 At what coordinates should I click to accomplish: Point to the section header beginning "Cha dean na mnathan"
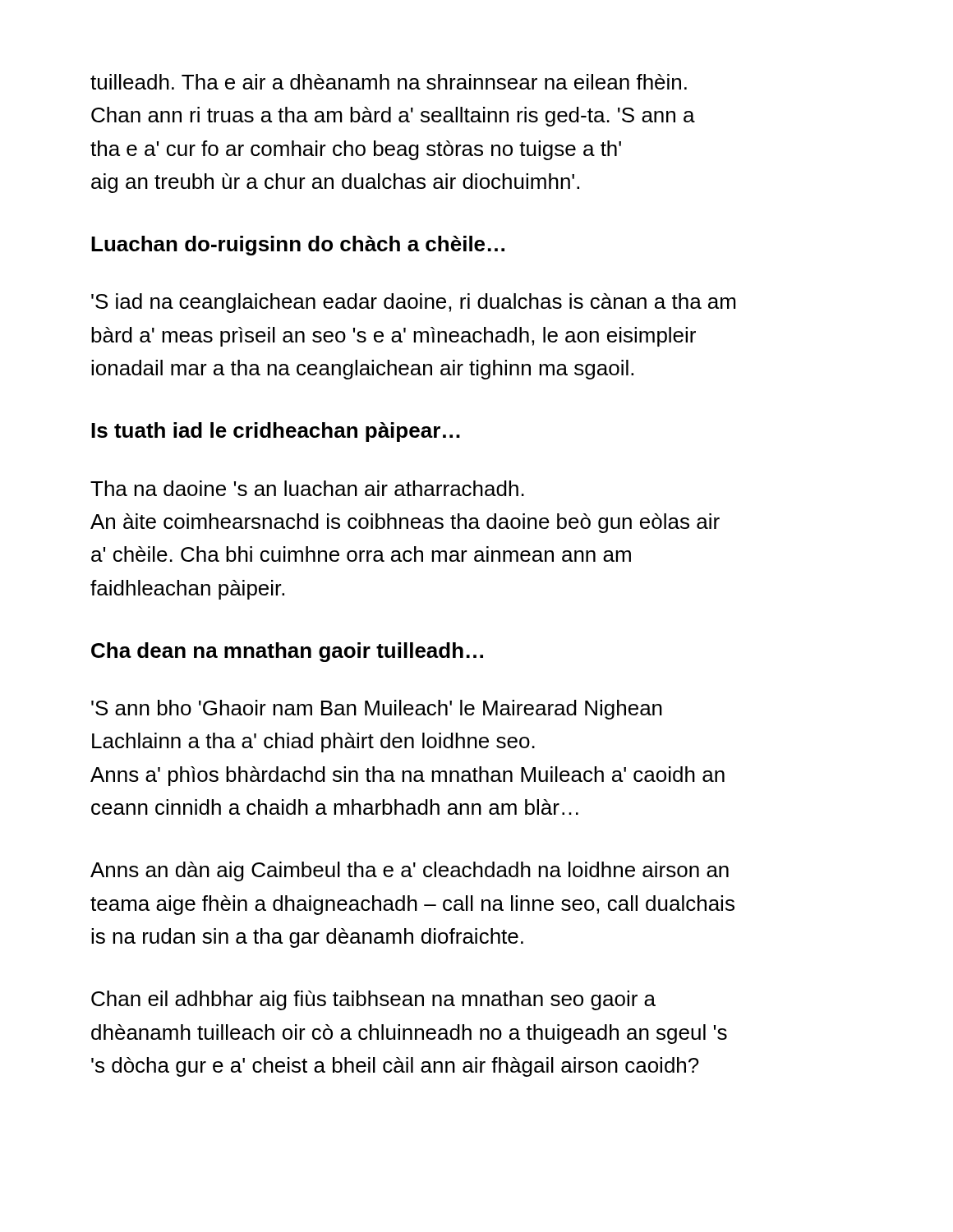click(288, 650)
